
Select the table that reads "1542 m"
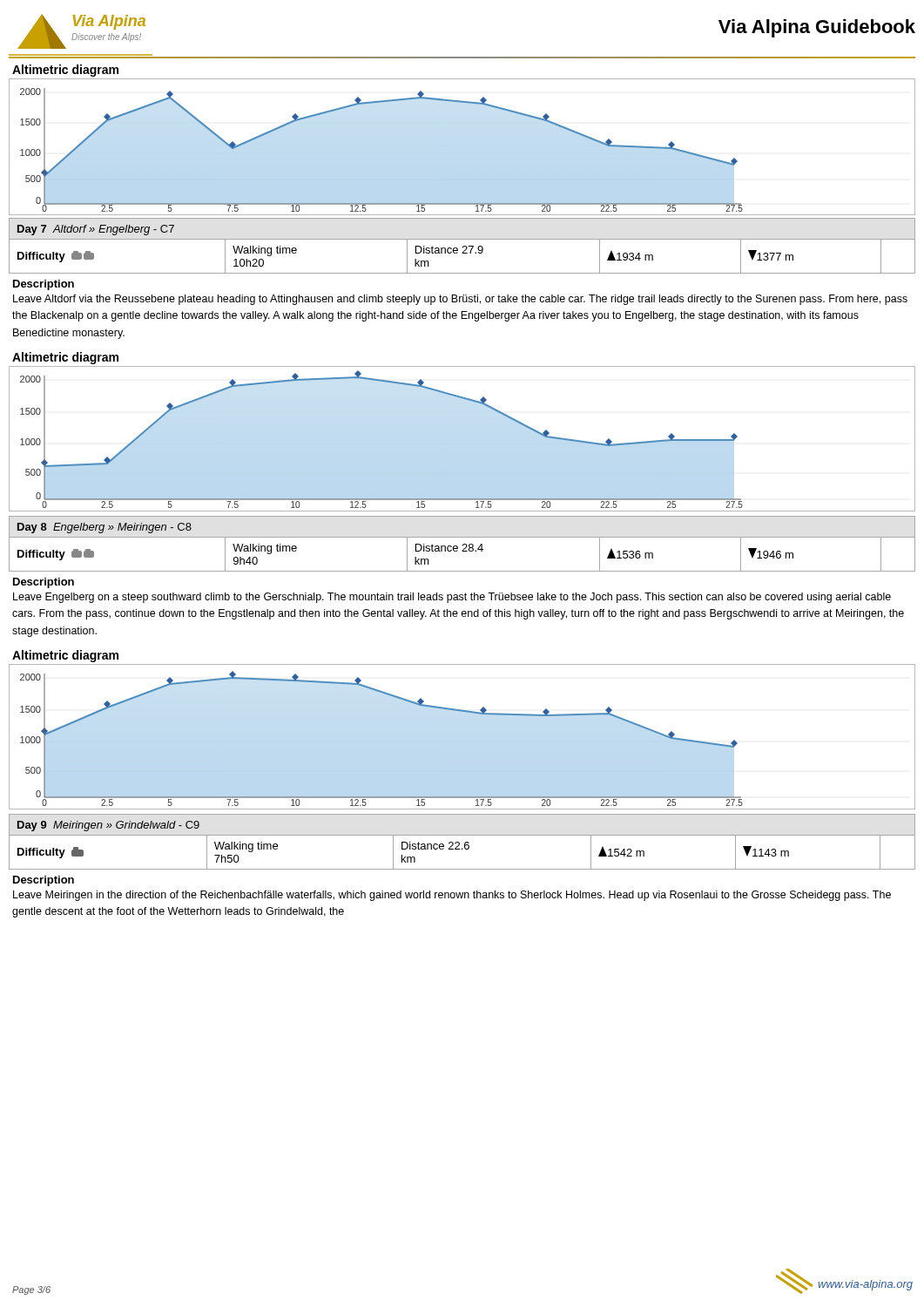pos(462,842)
